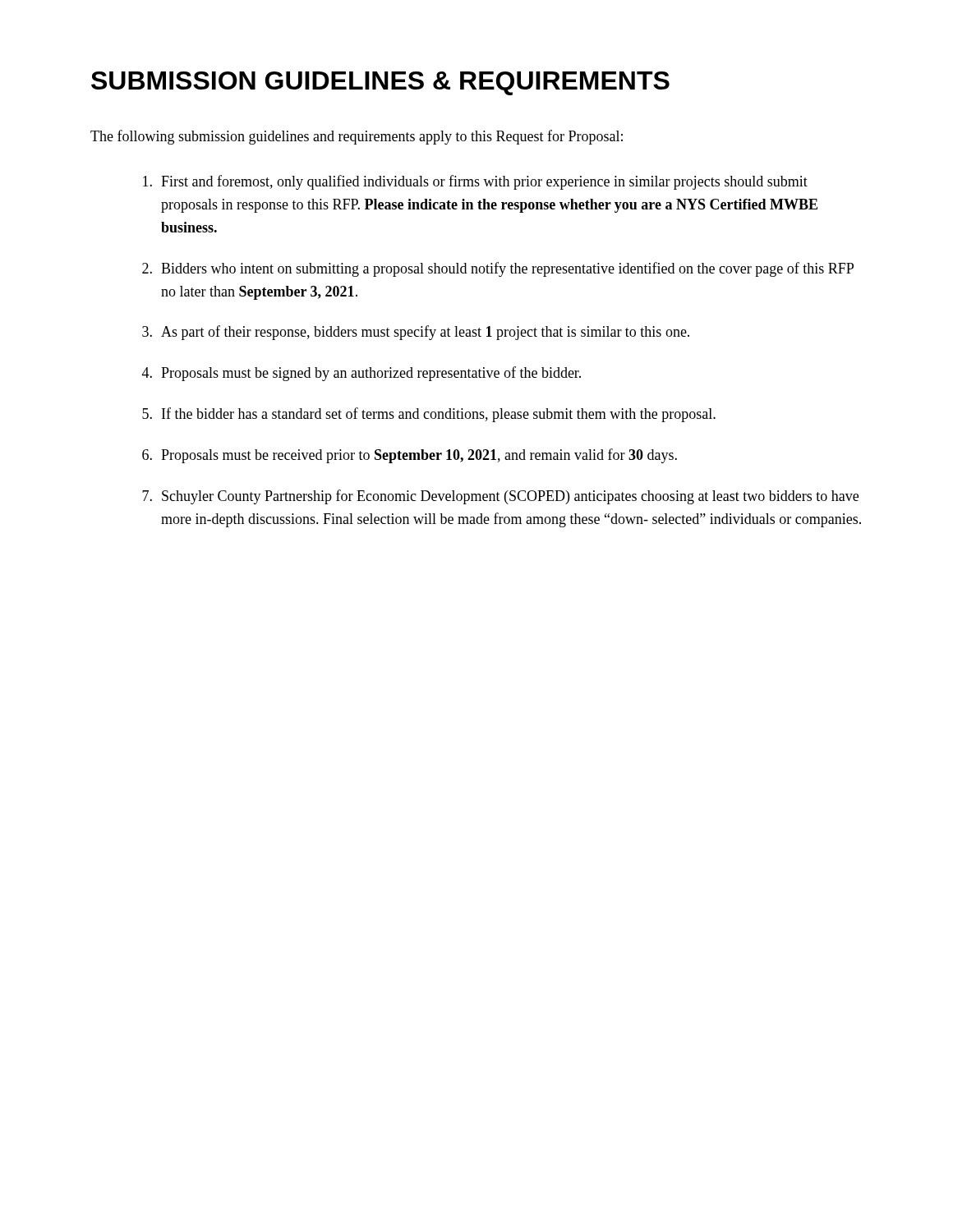Image resolution: width=953 pixels, height=1232 pixels.
Task: Find the title
Action: coord(380,80)
